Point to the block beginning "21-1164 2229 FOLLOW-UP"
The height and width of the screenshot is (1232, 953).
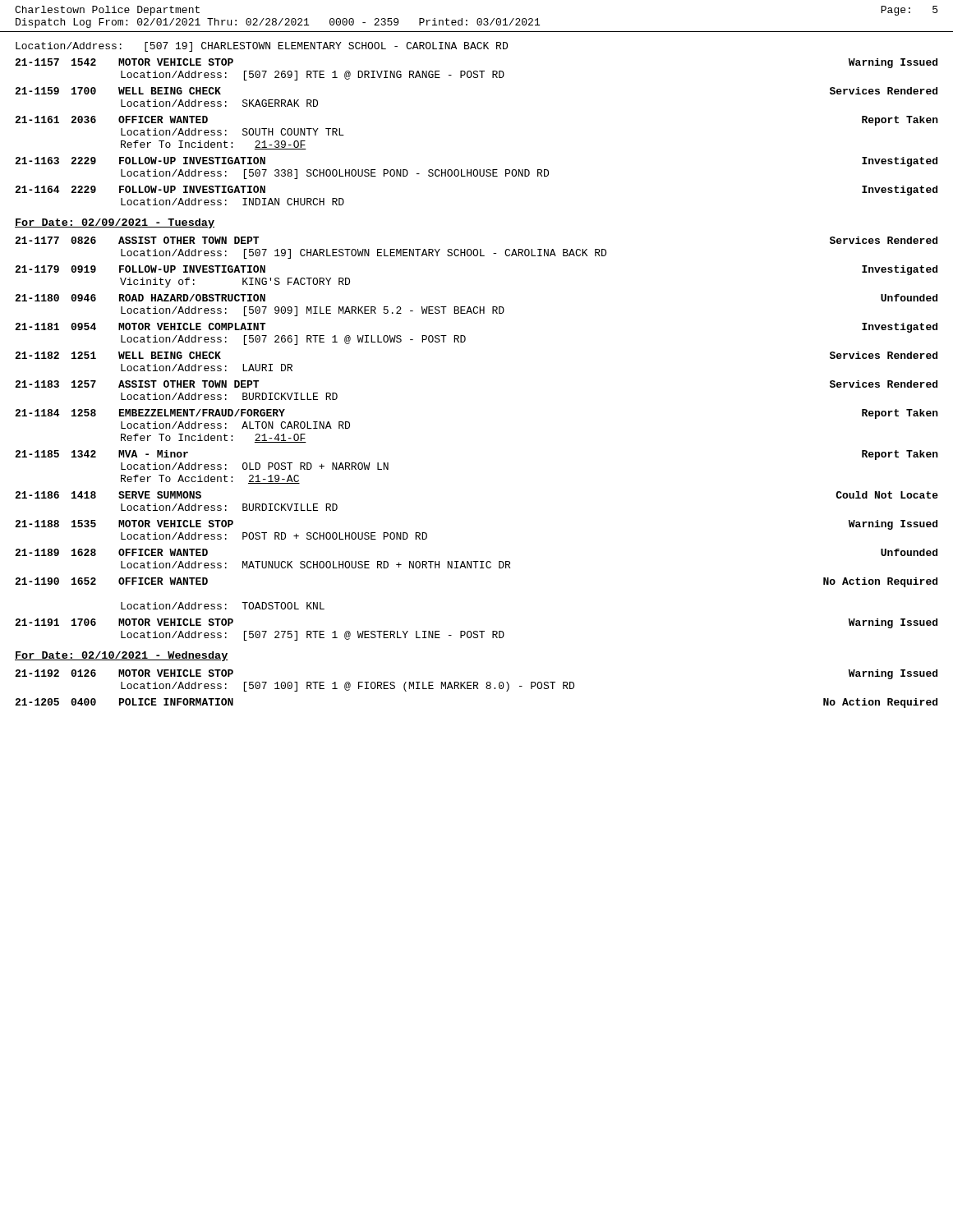37,190
